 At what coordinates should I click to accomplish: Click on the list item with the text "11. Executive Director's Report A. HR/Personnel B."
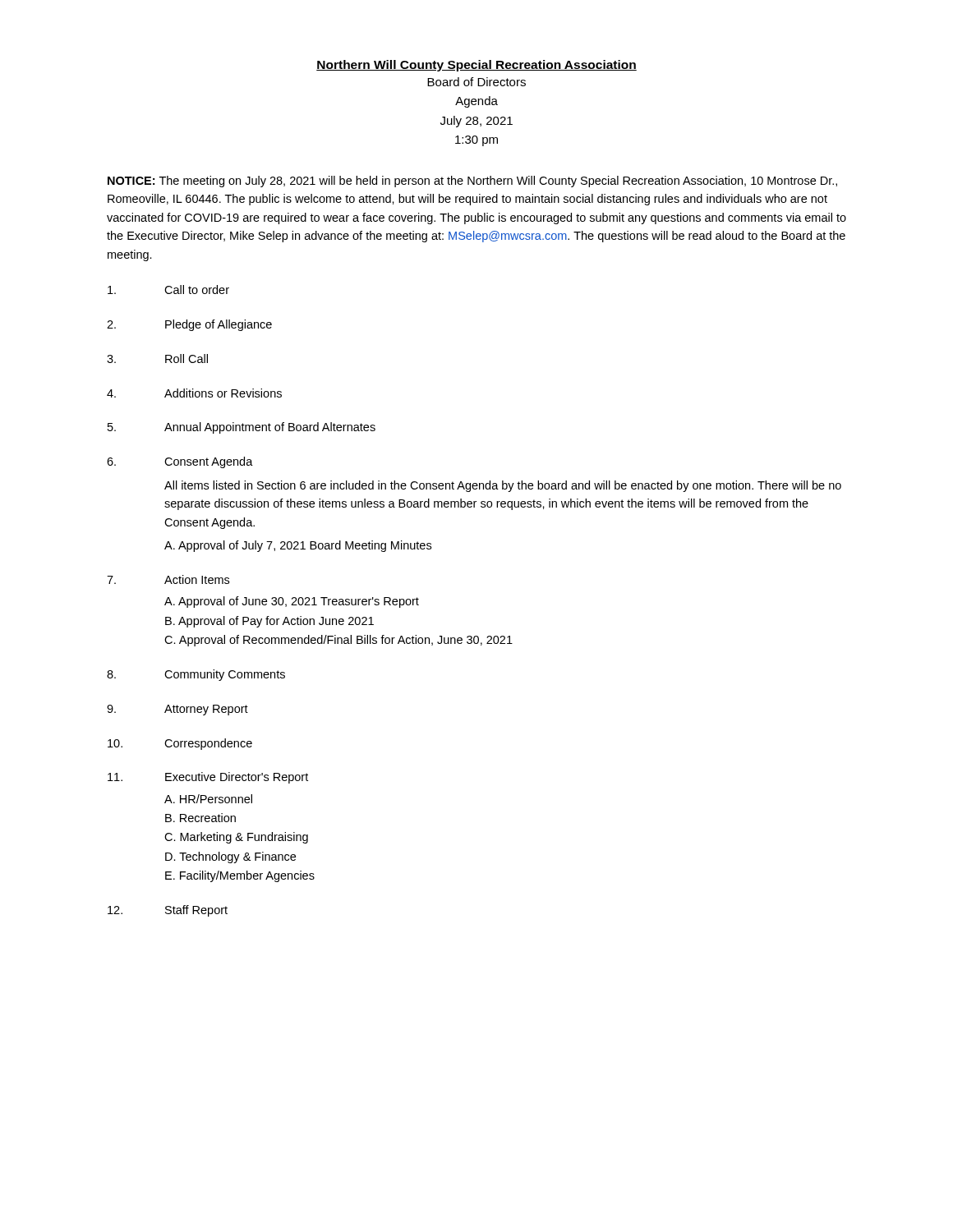click(x=208, y=778)
